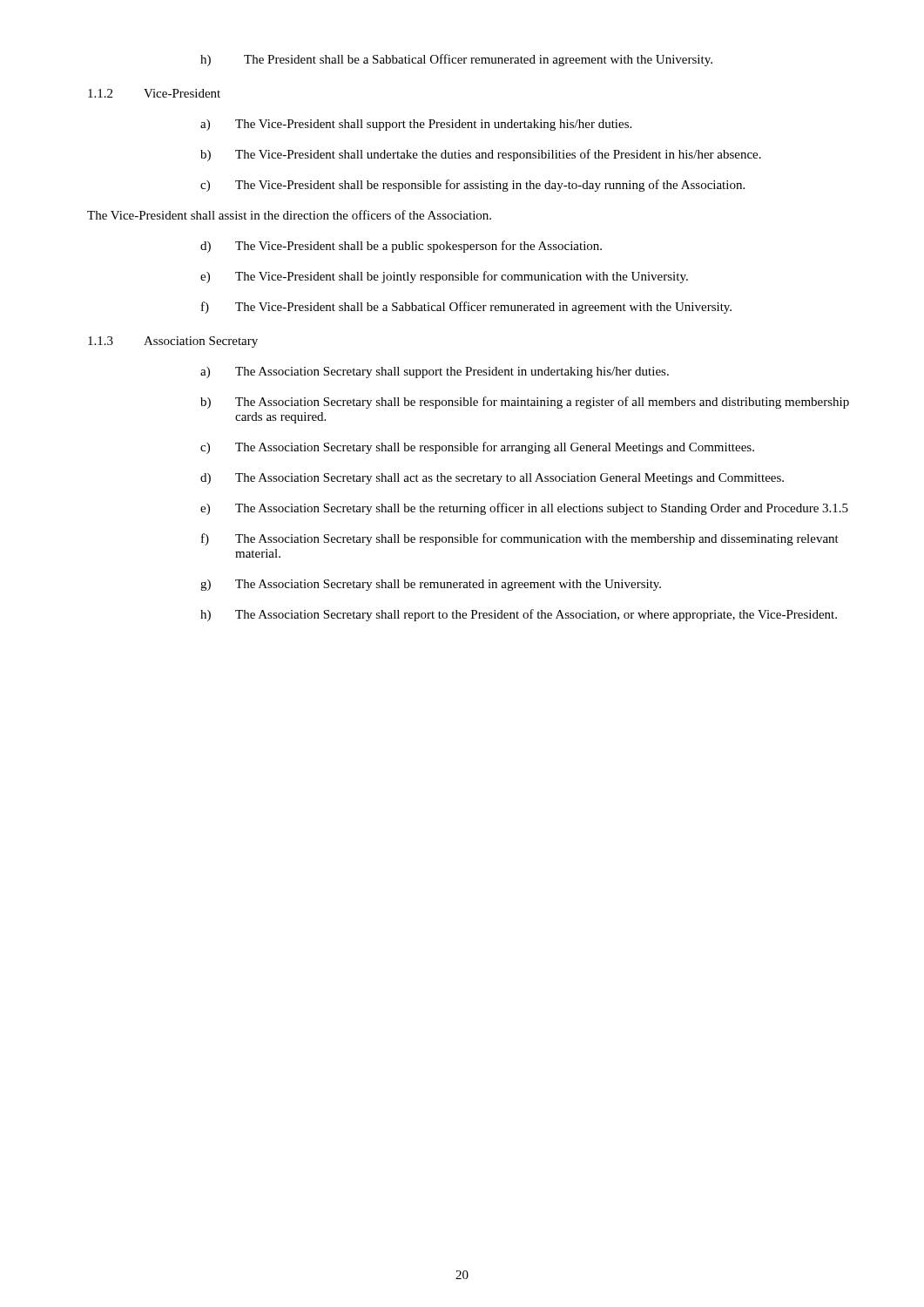Navigate to the region starting "The Vice-President shall assist in the direction the"
Image resolution: width=924 pixels, height=1307 pixels.
tap(290, 215)
